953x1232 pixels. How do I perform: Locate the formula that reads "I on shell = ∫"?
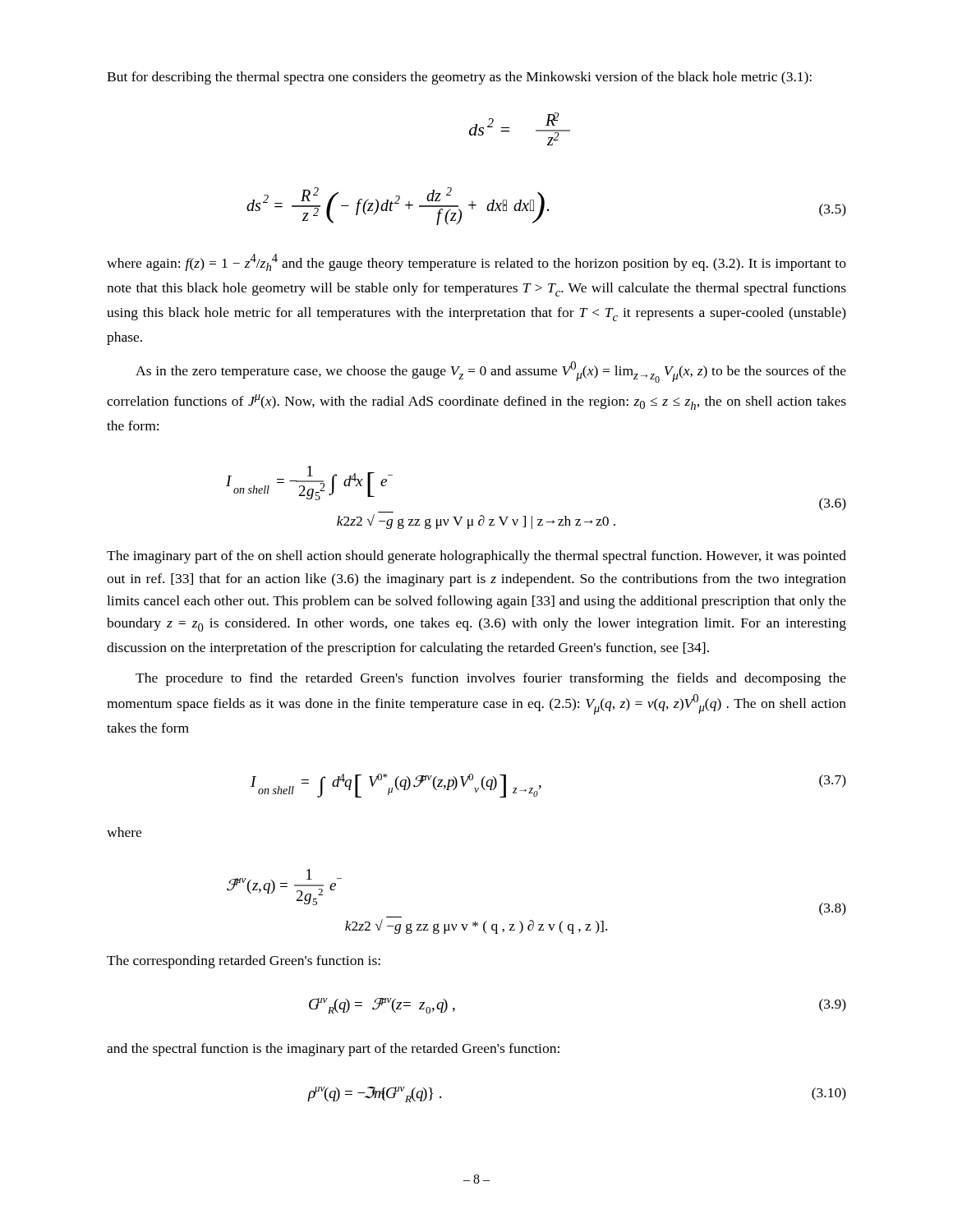tap(476, 779)
